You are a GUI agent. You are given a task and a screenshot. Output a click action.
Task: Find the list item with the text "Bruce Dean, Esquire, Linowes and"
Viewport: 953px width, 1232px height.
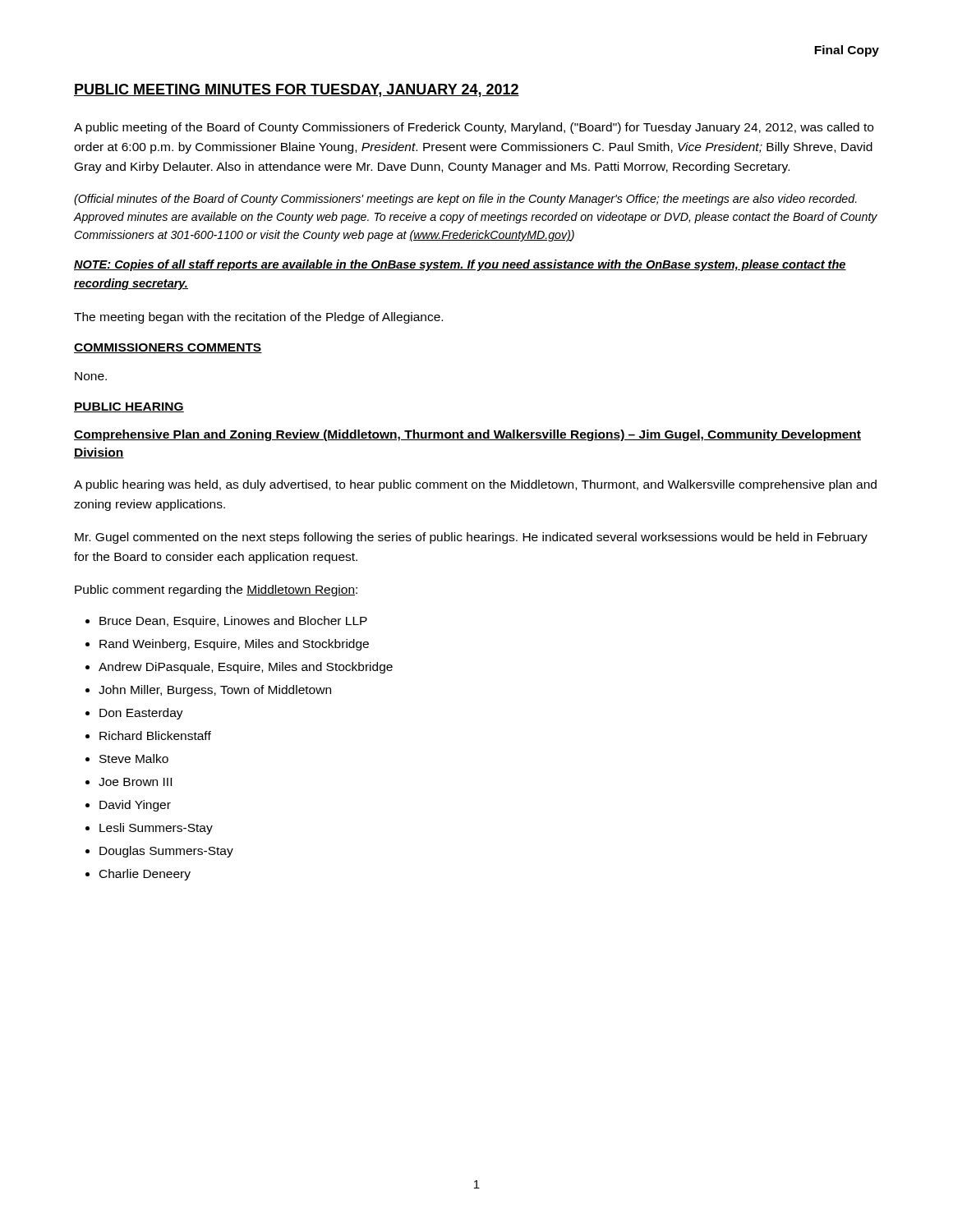[x=233, y=620]
